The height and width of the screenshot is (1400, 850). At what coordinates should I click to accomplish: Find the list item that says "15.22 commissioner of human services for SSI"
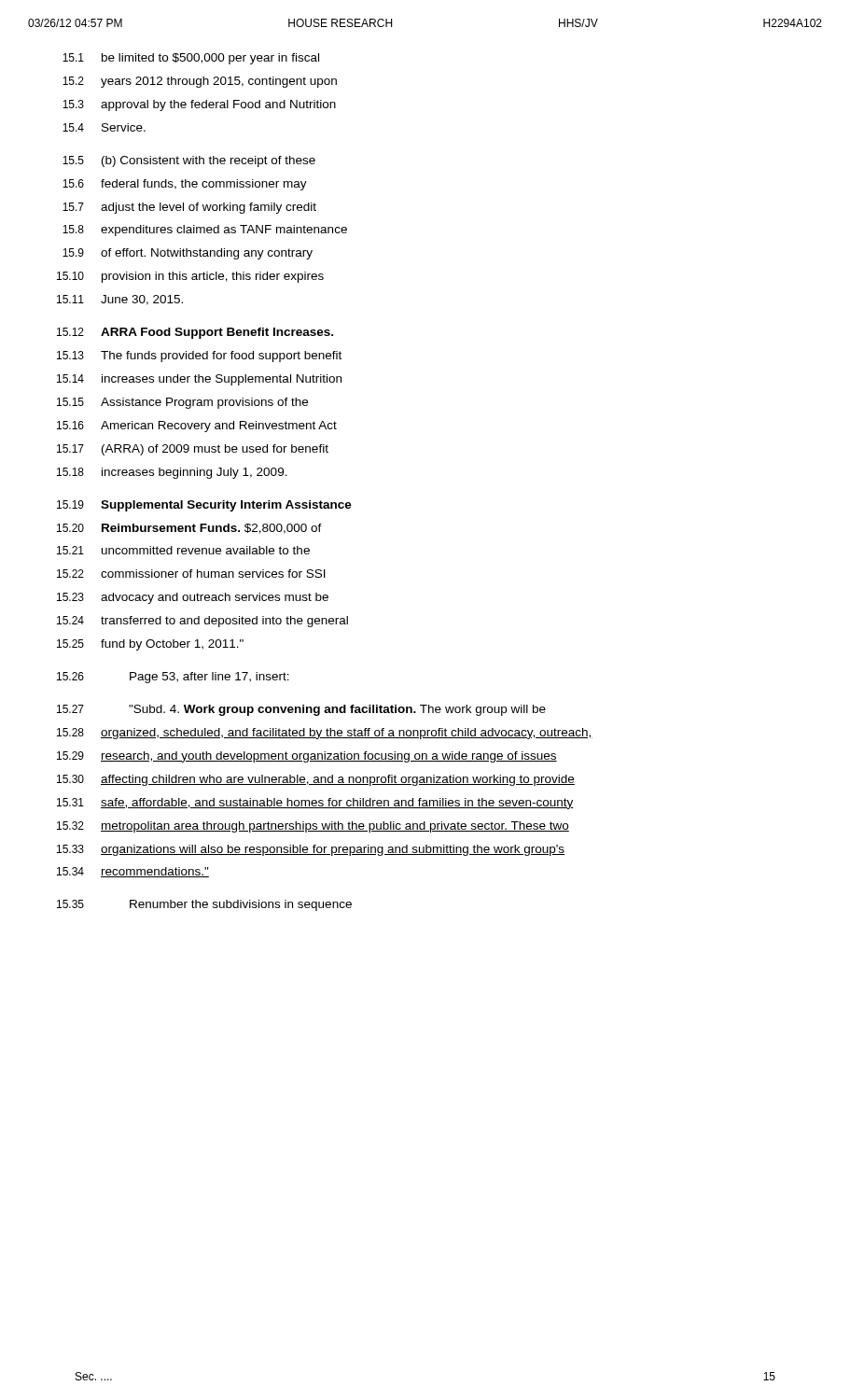coord(191,574)
